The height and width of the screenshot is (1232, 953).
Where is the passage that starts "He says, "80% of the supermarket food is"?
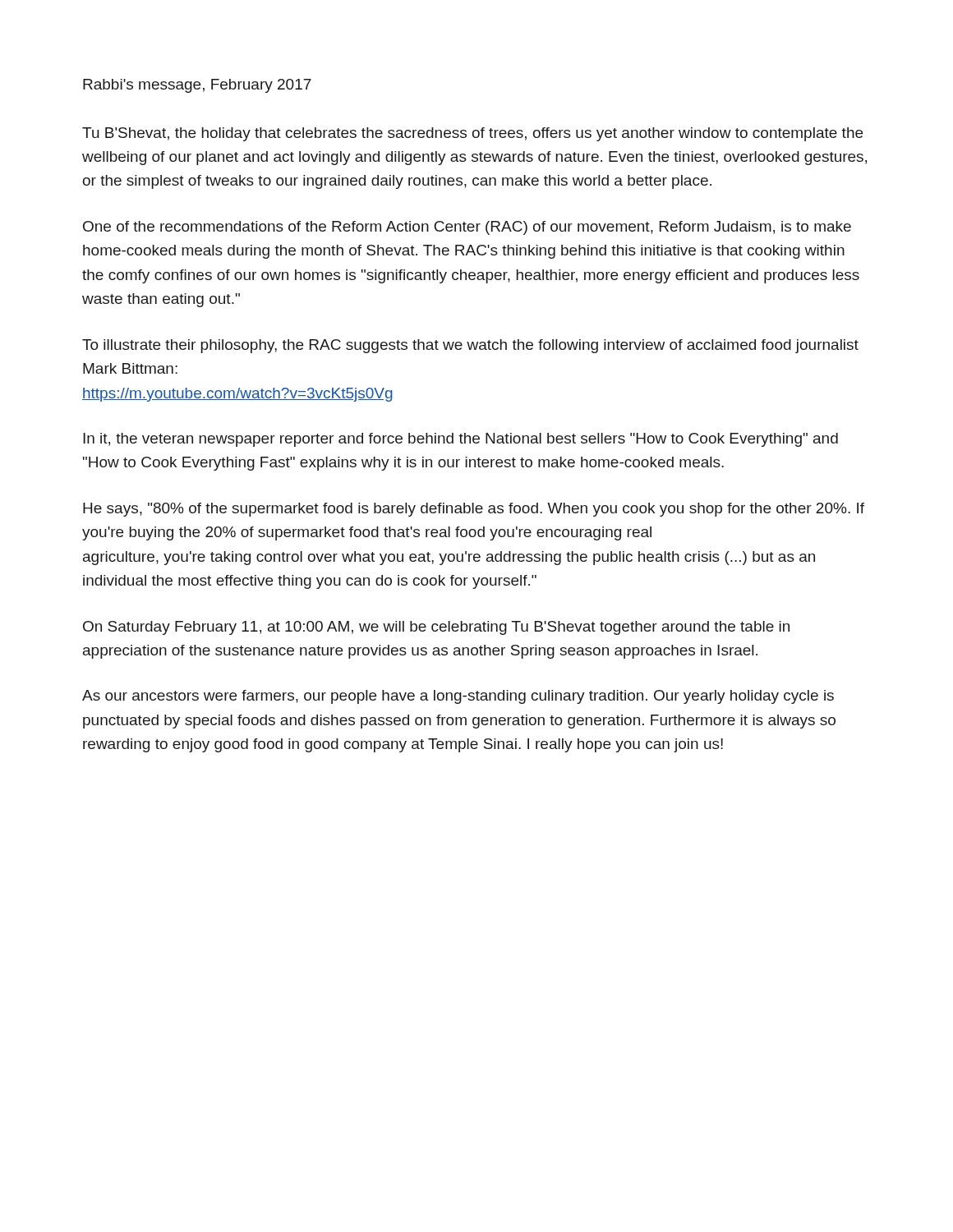(473, 544)
